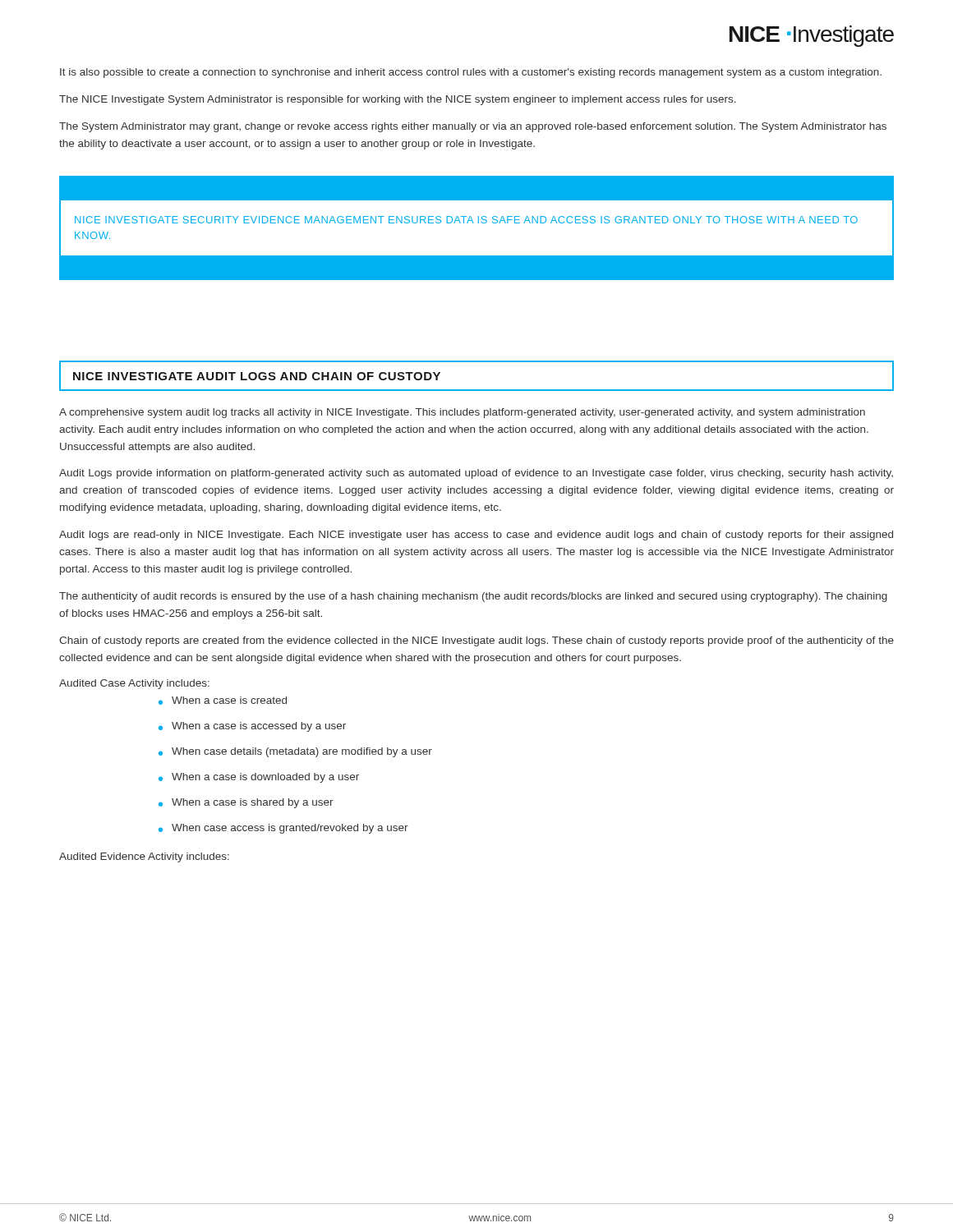Find the text block with the text "Chain of custody reports are created from"
Image resolution: width=953 pixels, height=1232 pixels.
[x=476, y=649]
